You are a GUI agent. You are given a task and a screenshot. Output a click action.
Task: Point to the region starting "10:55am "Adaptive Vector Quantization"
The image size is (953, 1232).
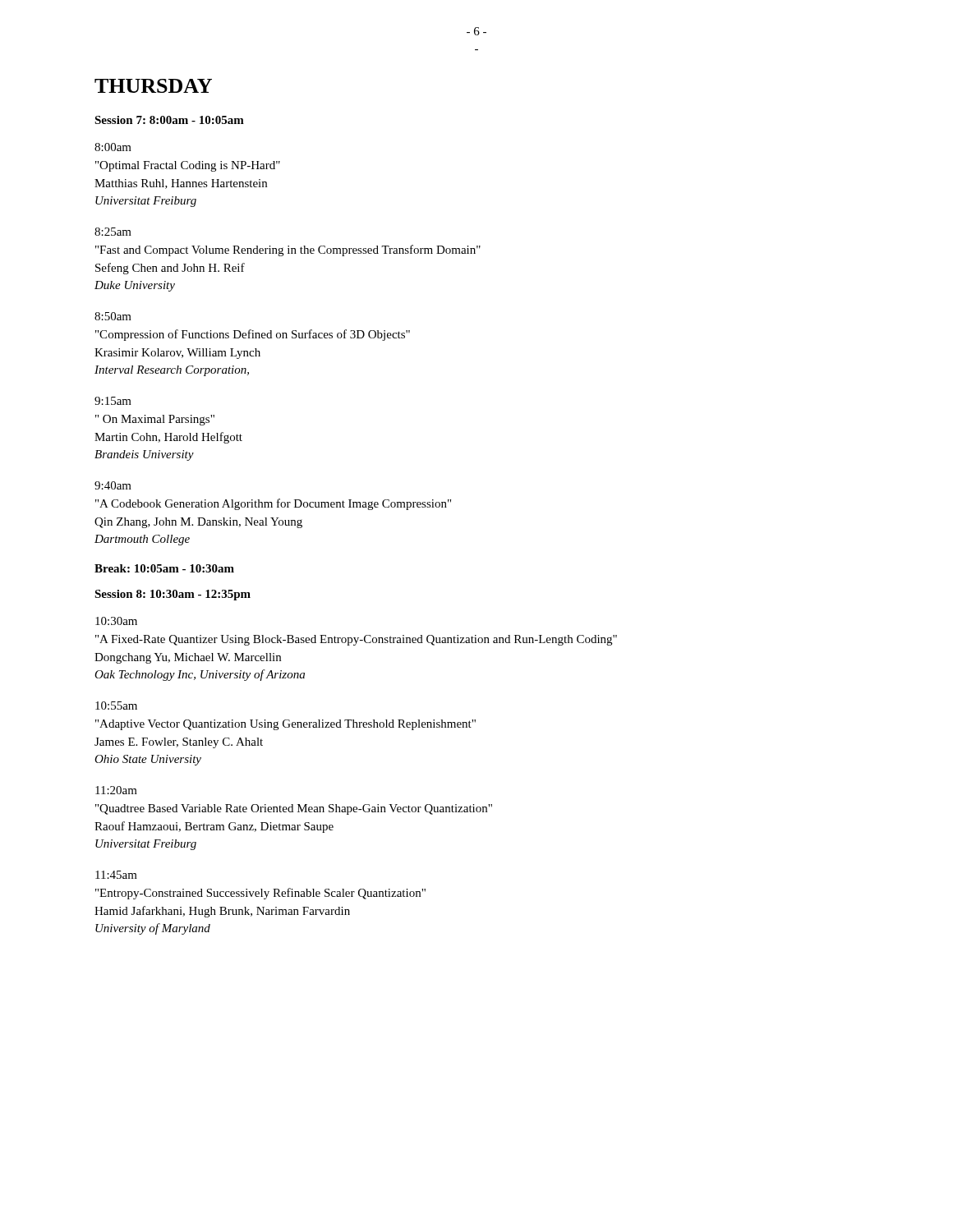[476, 733]
